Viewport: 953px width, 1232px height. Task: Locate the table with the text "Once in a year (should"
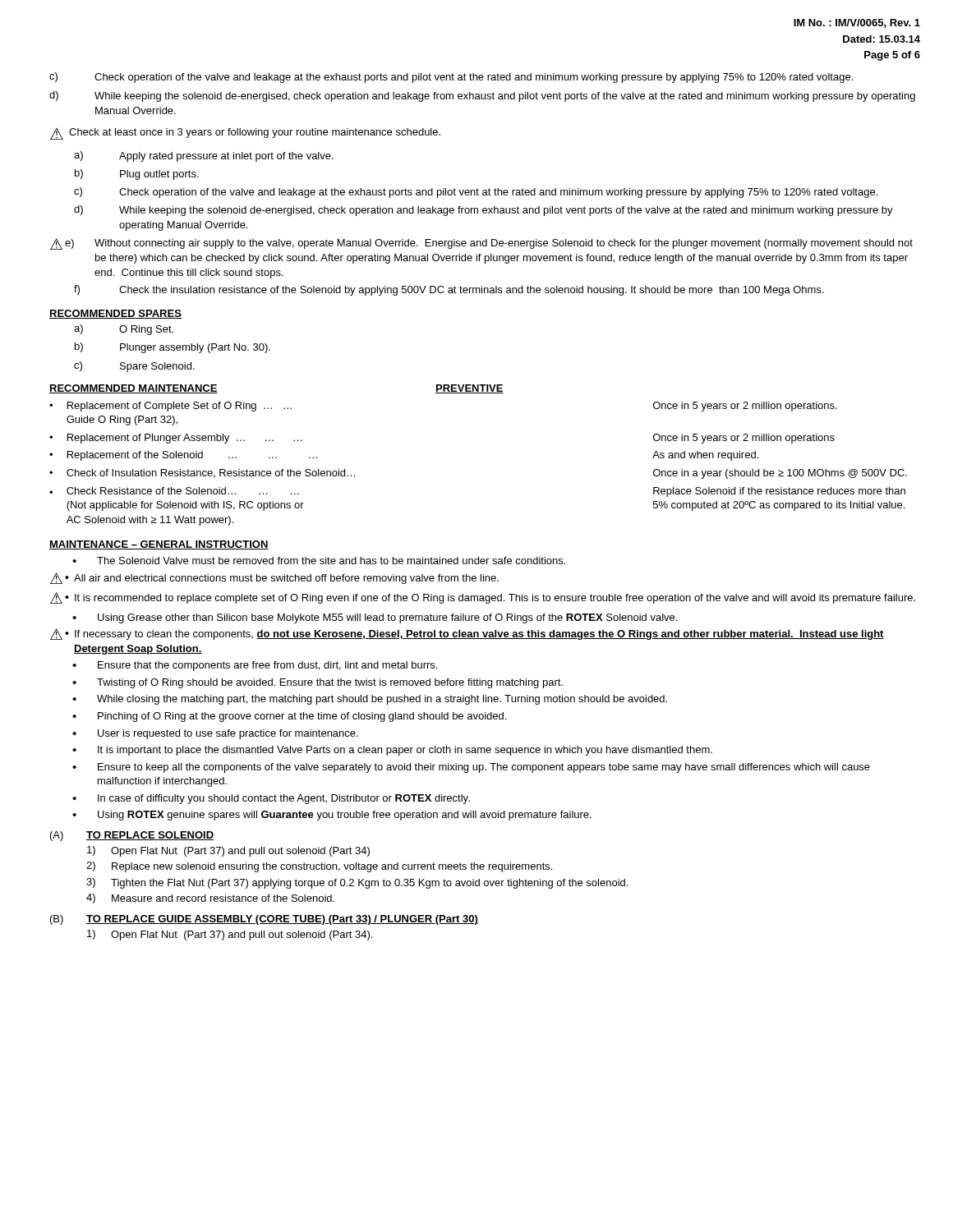pyautogui.click(x=485, y=463)
